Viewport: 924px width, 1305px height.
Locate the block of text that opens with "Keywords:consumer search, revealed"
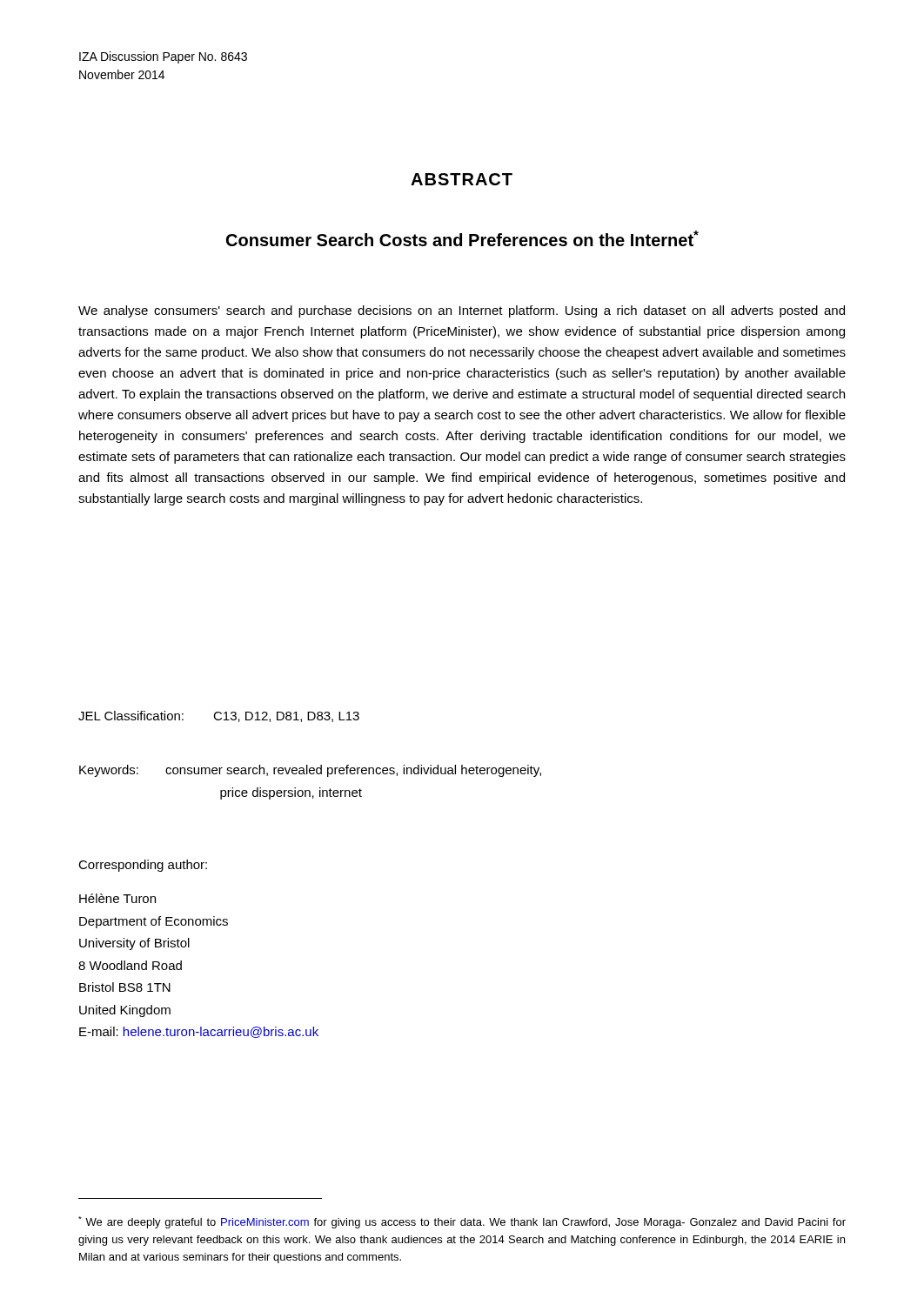coord(310,781)
